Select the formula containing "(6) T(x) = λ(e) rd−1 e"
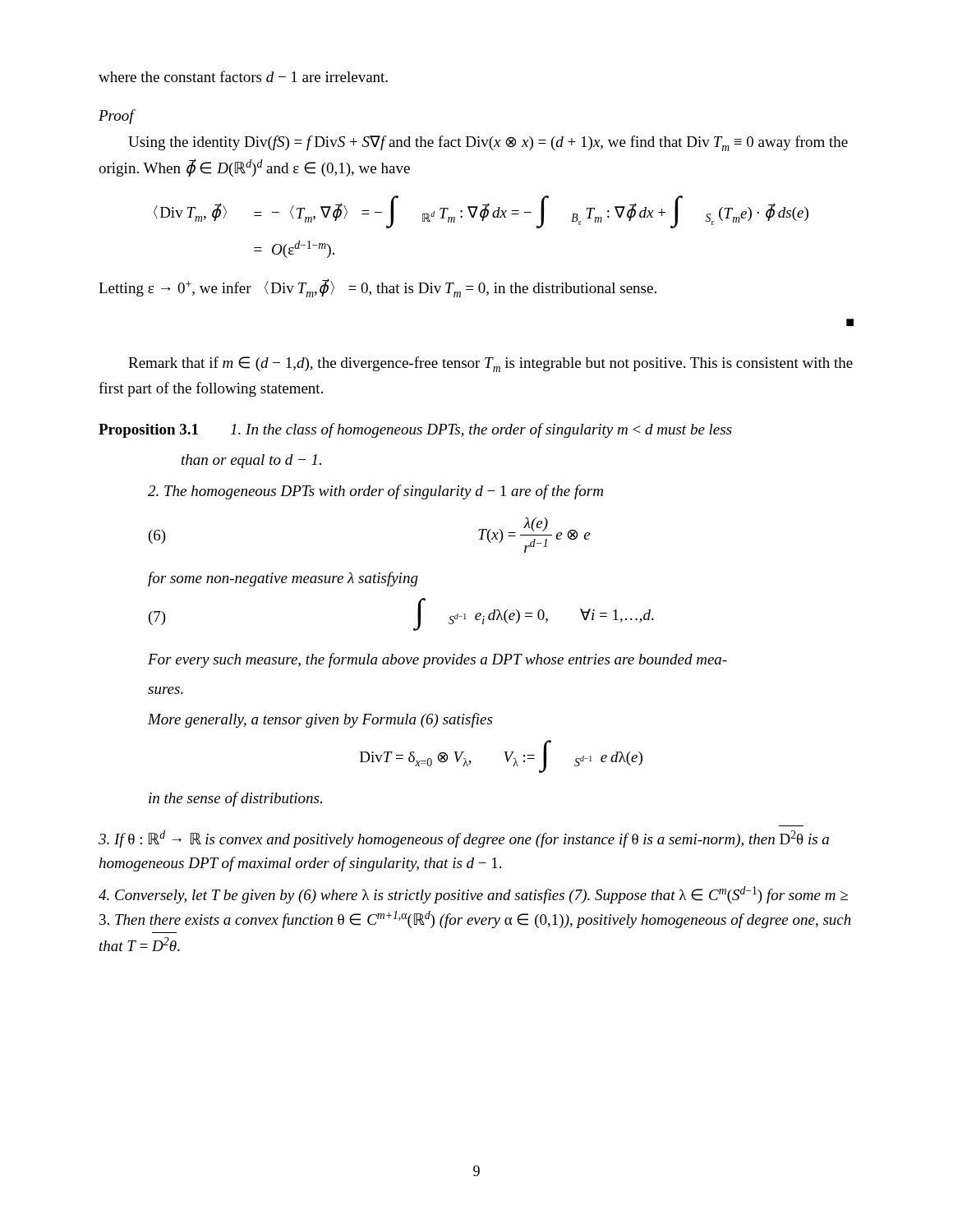The image size is (953, 1232). [x=476, y=536]
